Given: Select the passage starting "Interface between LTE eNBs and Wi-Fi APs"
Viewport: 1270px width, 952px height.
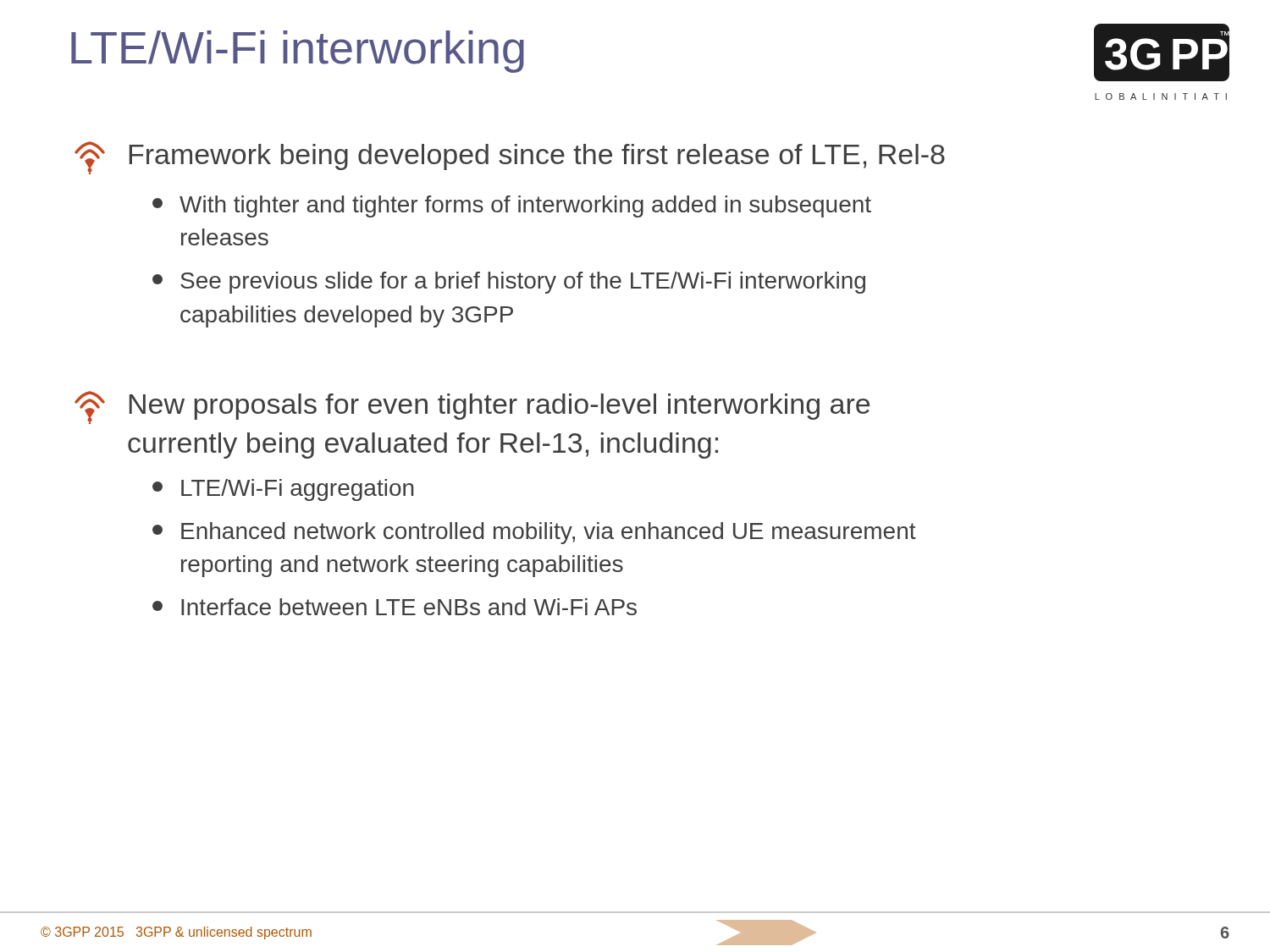Looking at the screenshot, I should tap(408, 607).
